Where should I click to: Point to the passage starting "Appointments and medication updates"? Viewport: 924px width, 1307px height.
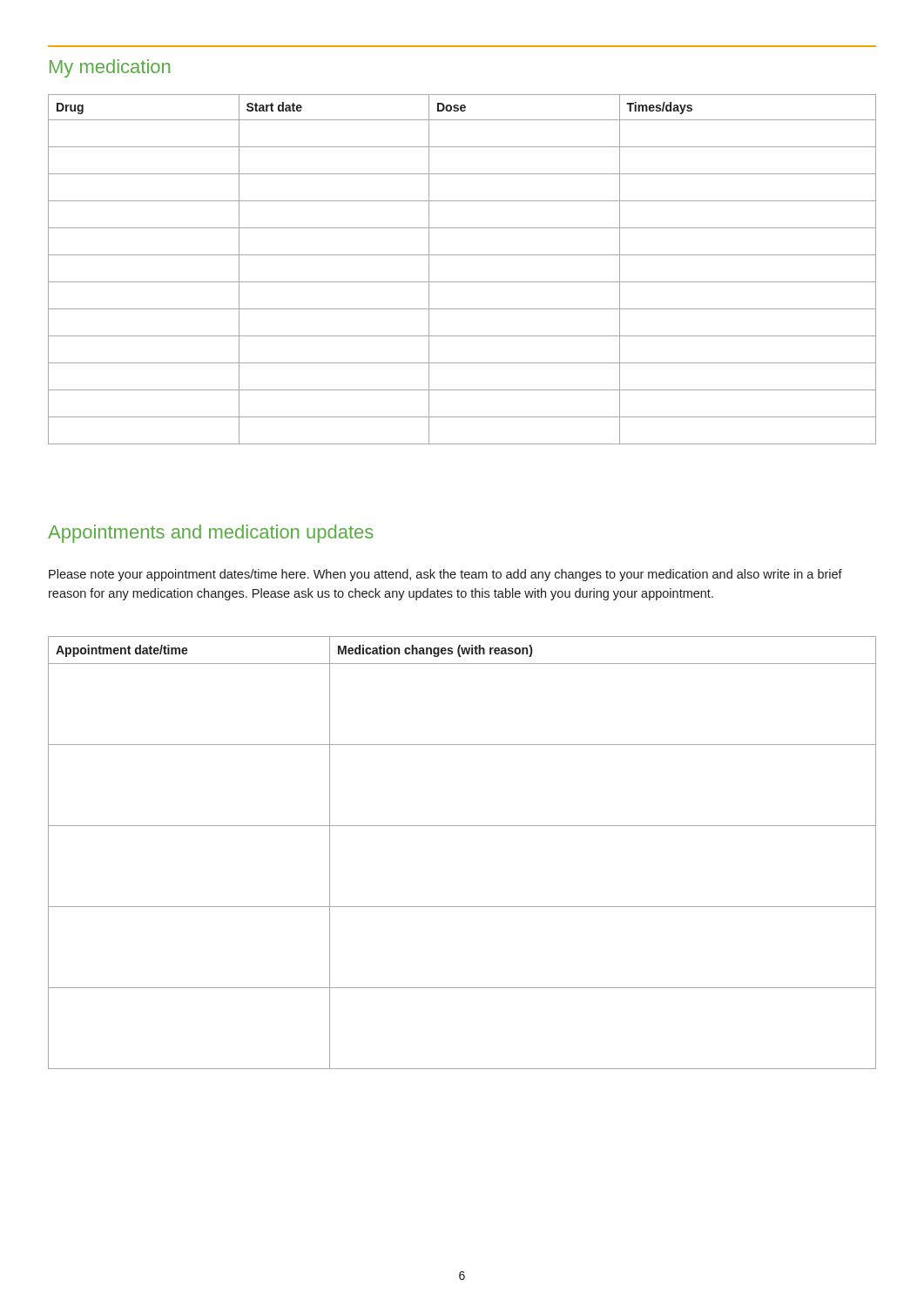click(211, 532)
